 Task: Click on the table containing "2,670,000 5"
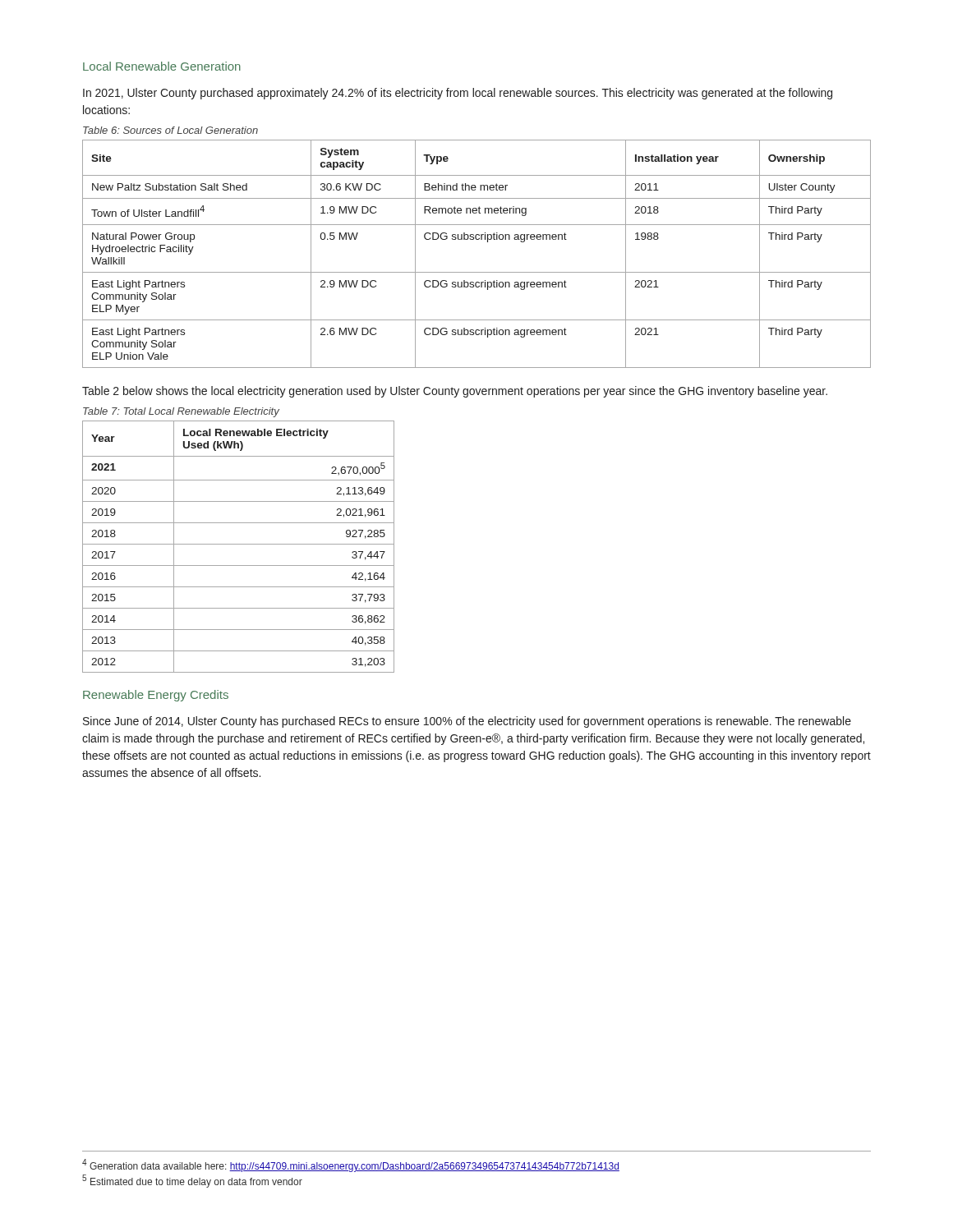click(476, 546)
